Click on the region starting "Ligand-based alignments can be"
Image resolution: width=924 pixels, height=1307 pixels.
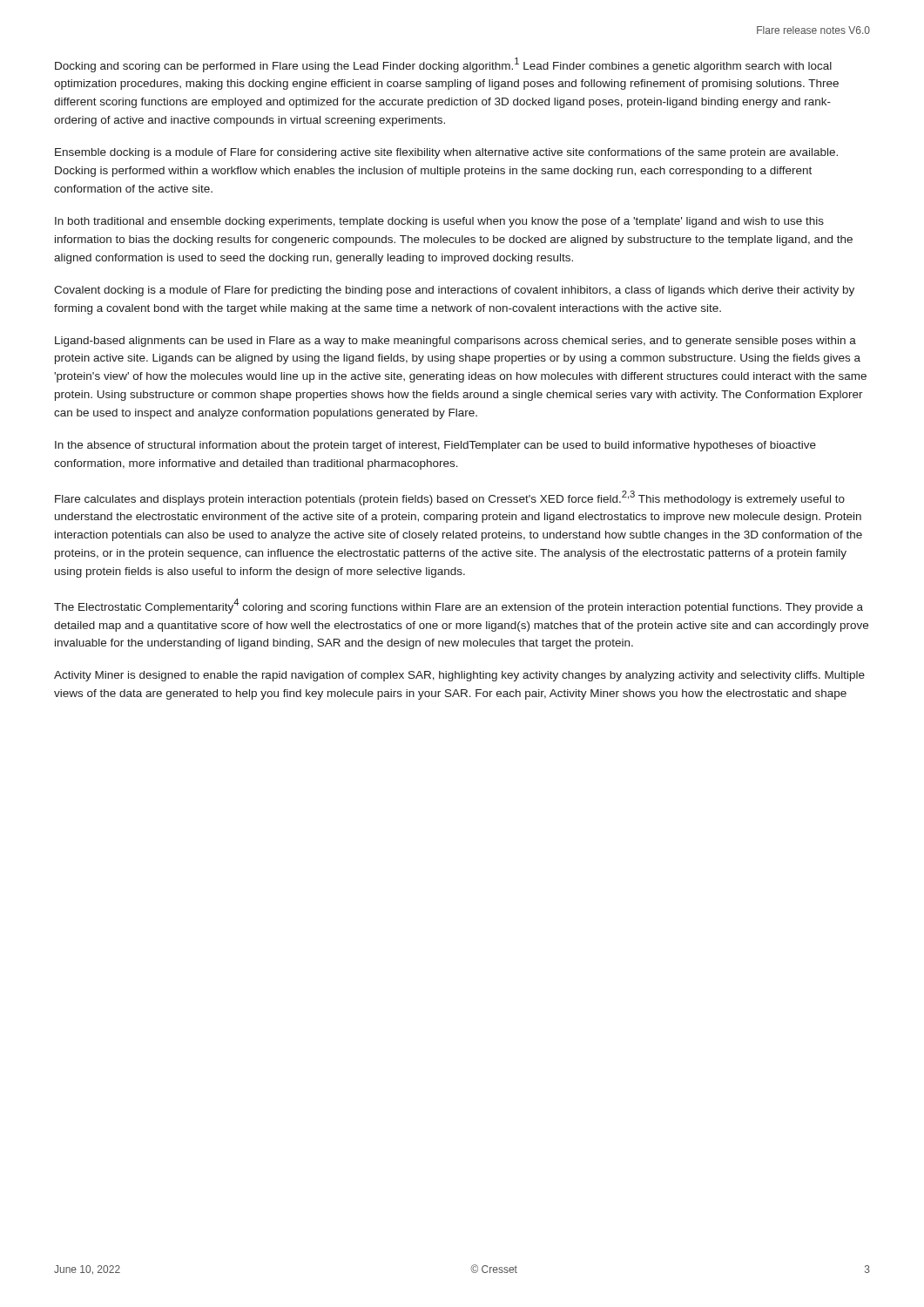point(460,376)
